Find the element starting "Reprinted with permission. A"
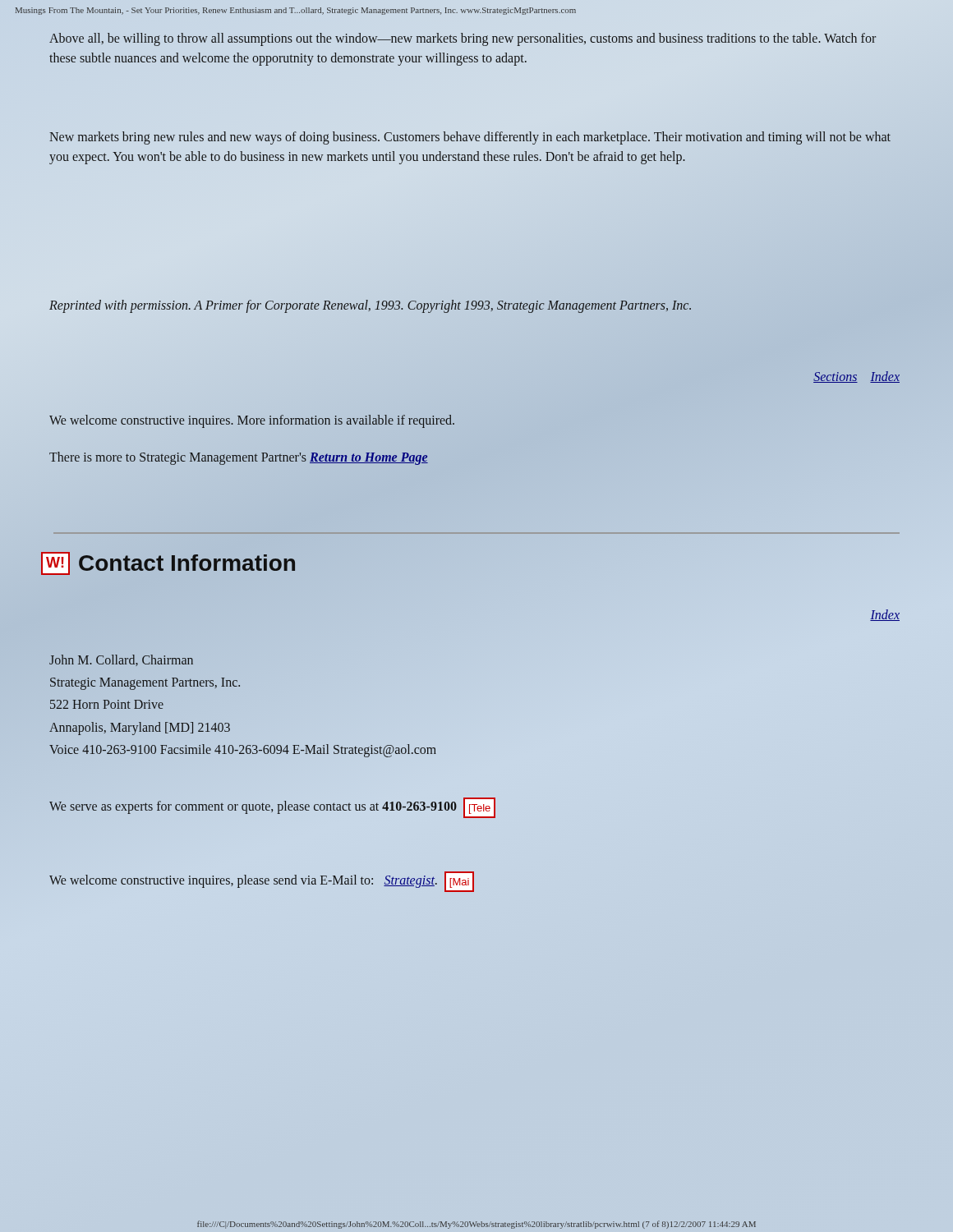 pos(371,305)
